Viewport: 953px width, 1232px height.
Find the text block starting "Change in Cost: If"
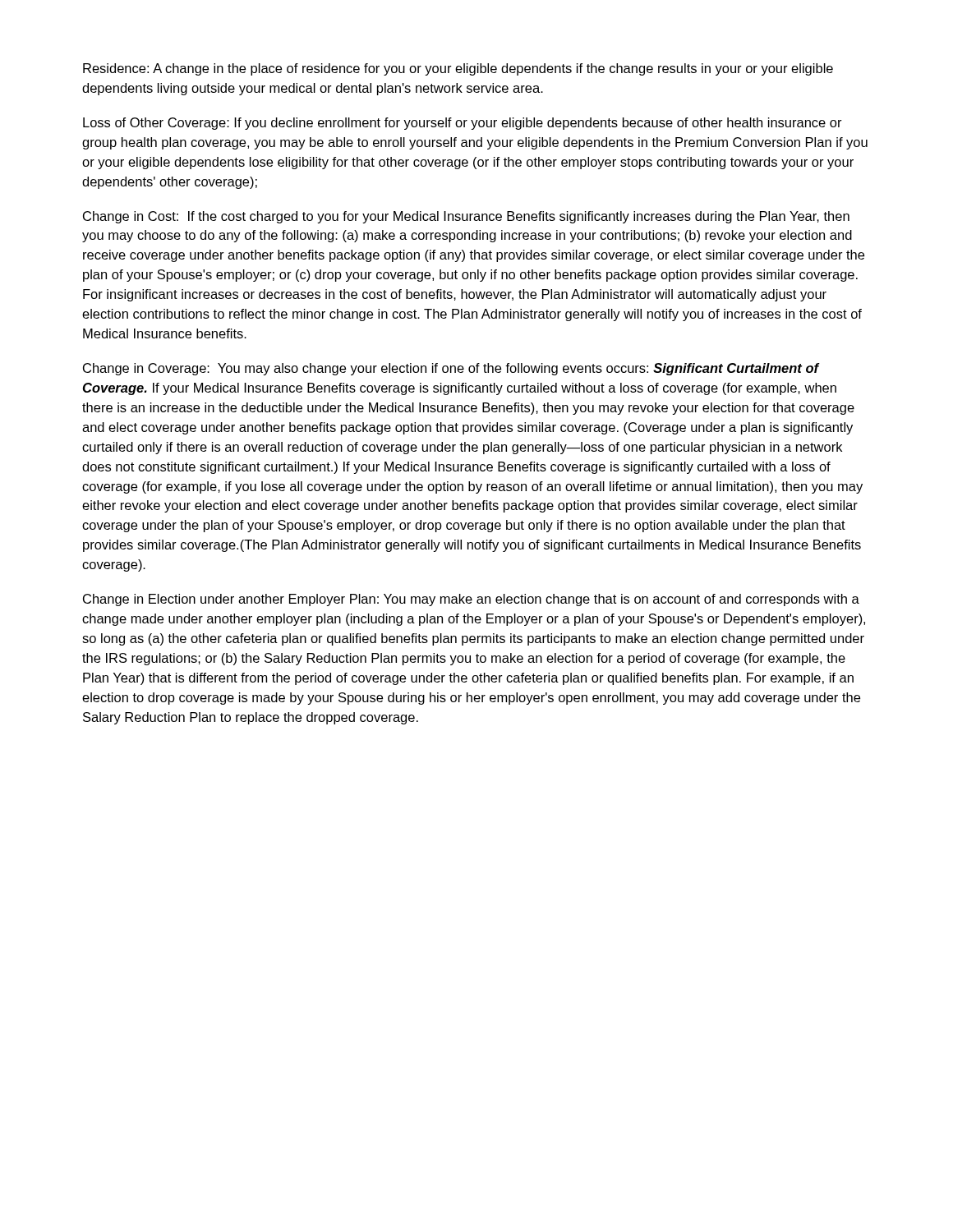click(474, 275)
